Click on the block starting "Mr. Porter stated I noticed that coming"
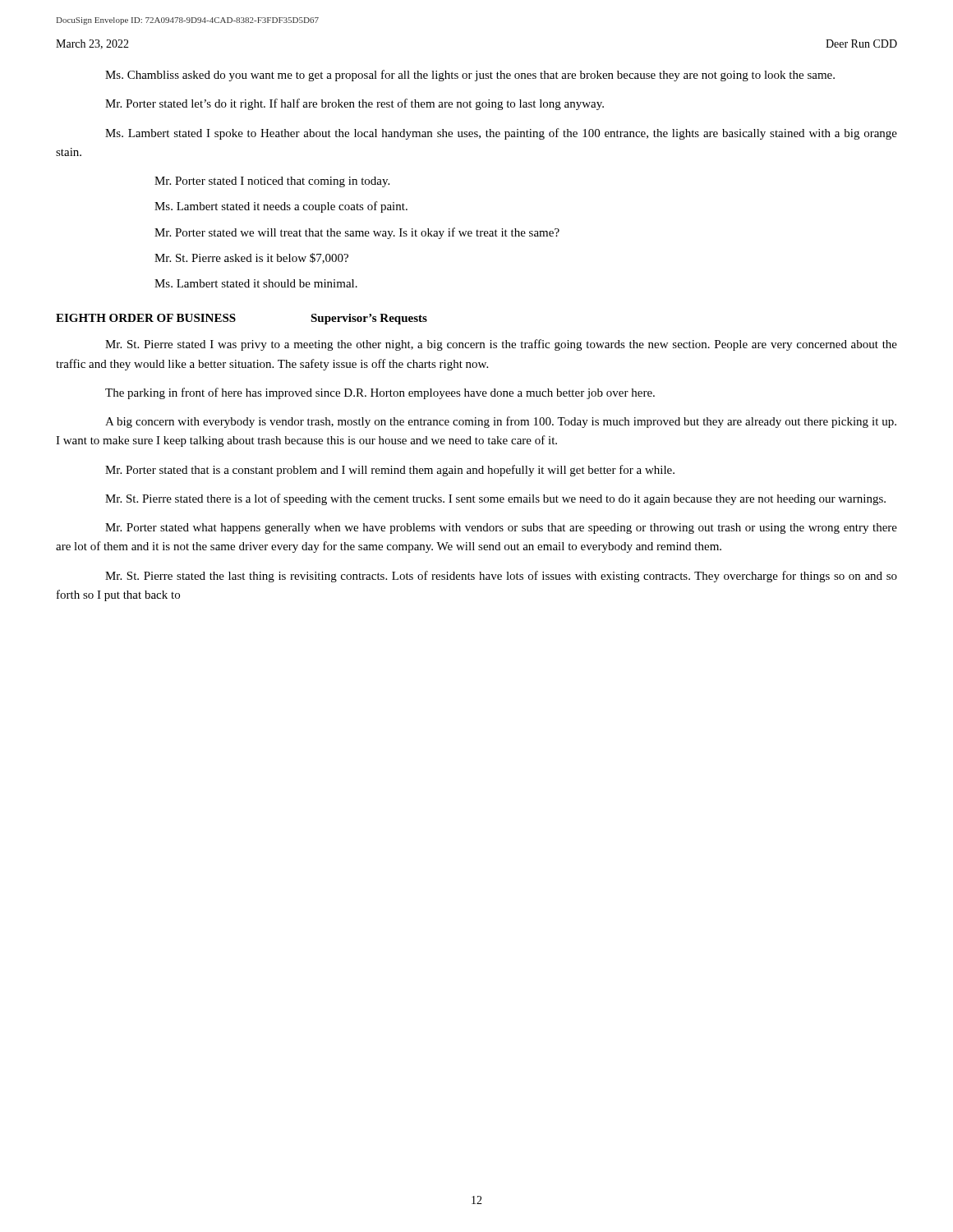 (x=273, y=181)
